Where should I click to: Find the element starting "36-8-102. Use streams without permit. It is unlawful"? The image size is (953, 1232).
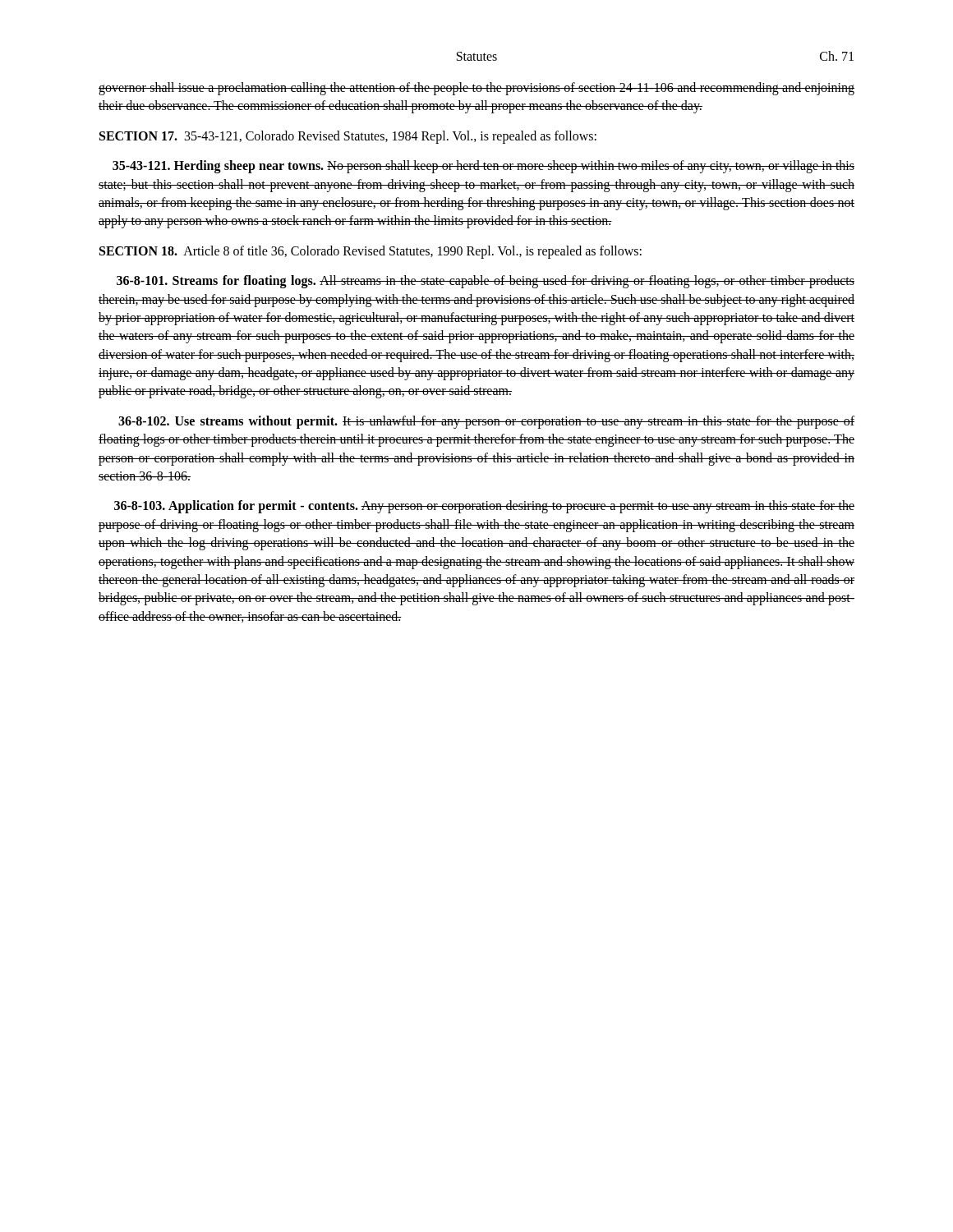click(476, 449)
